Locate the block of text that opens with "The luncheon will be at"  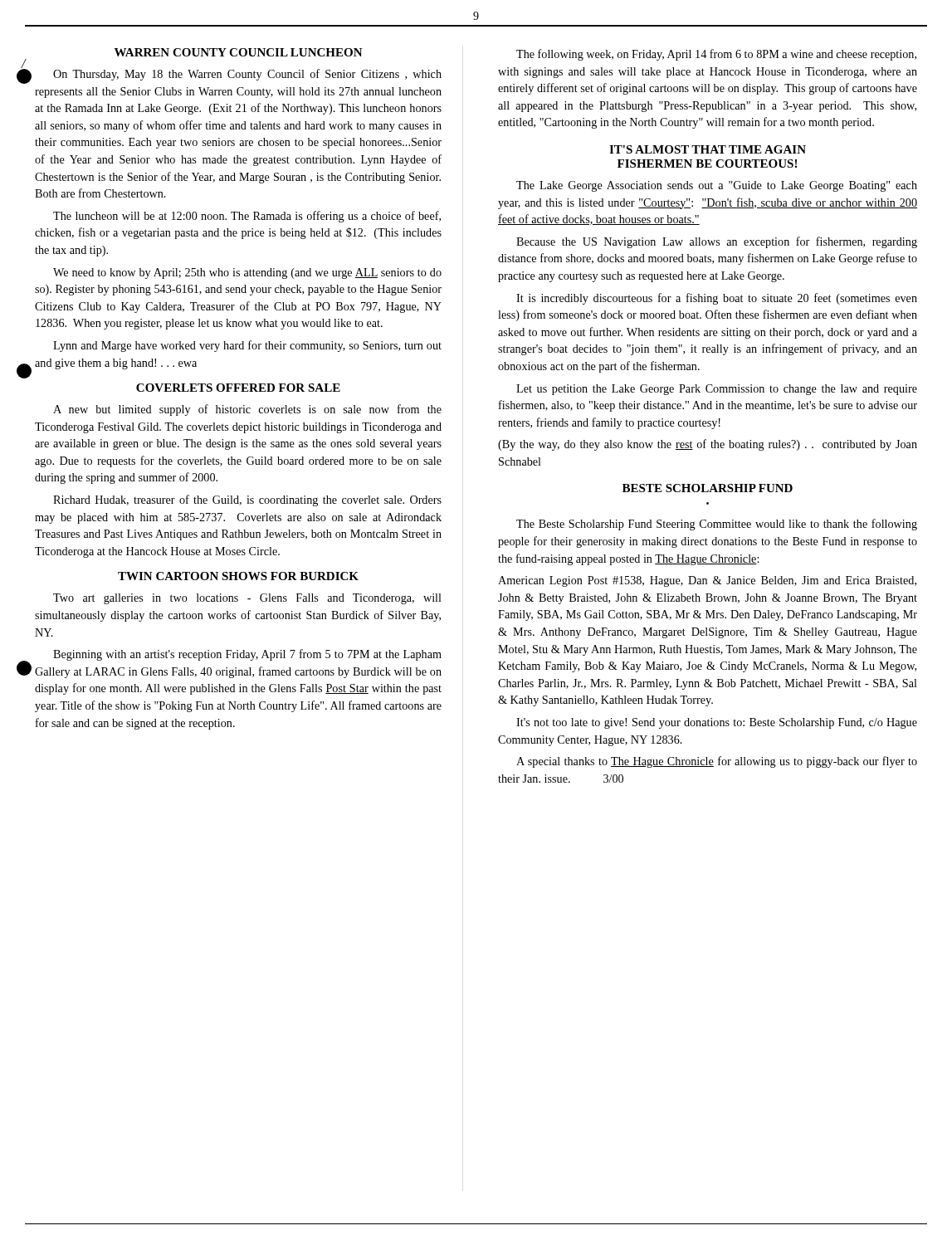pyautogui.click(x=238, y=233)
